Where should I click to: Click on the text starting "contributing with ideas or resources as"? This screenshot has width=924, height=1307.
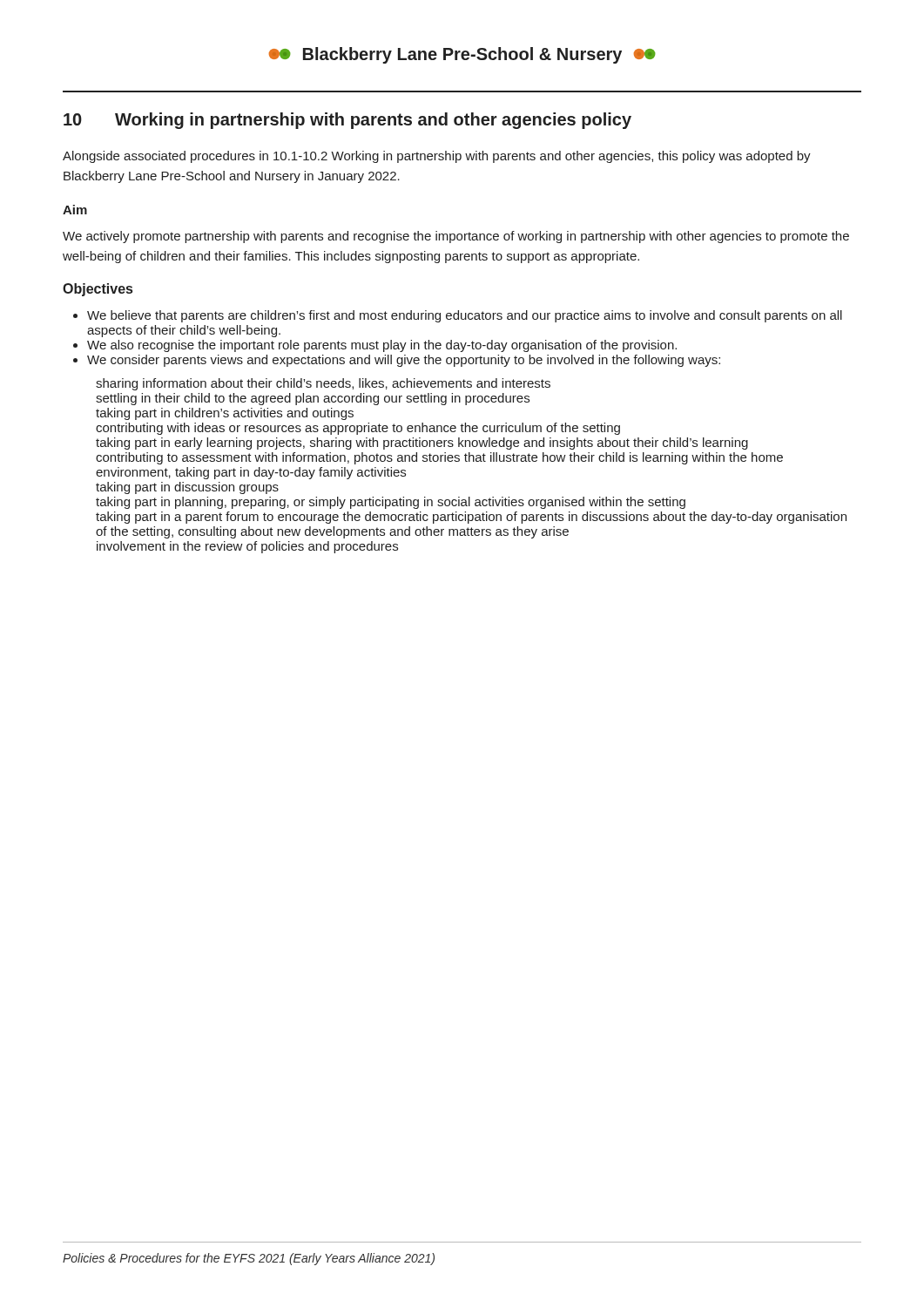point(479,427)
